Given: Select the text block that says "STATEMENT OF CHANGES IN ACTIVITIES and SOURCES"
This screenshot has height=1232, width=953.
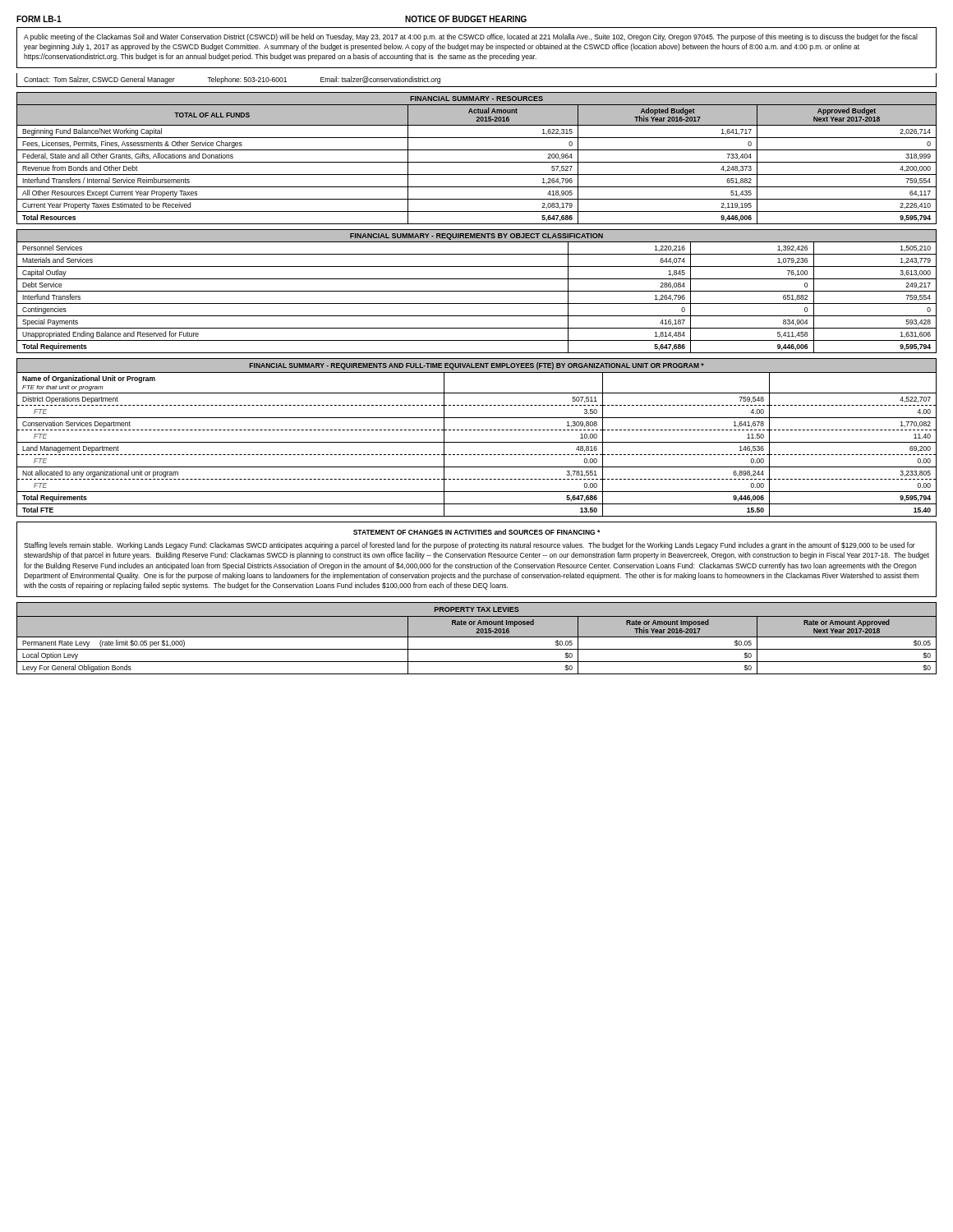Looking at the screenshot, I should click(x=476, y=558).
